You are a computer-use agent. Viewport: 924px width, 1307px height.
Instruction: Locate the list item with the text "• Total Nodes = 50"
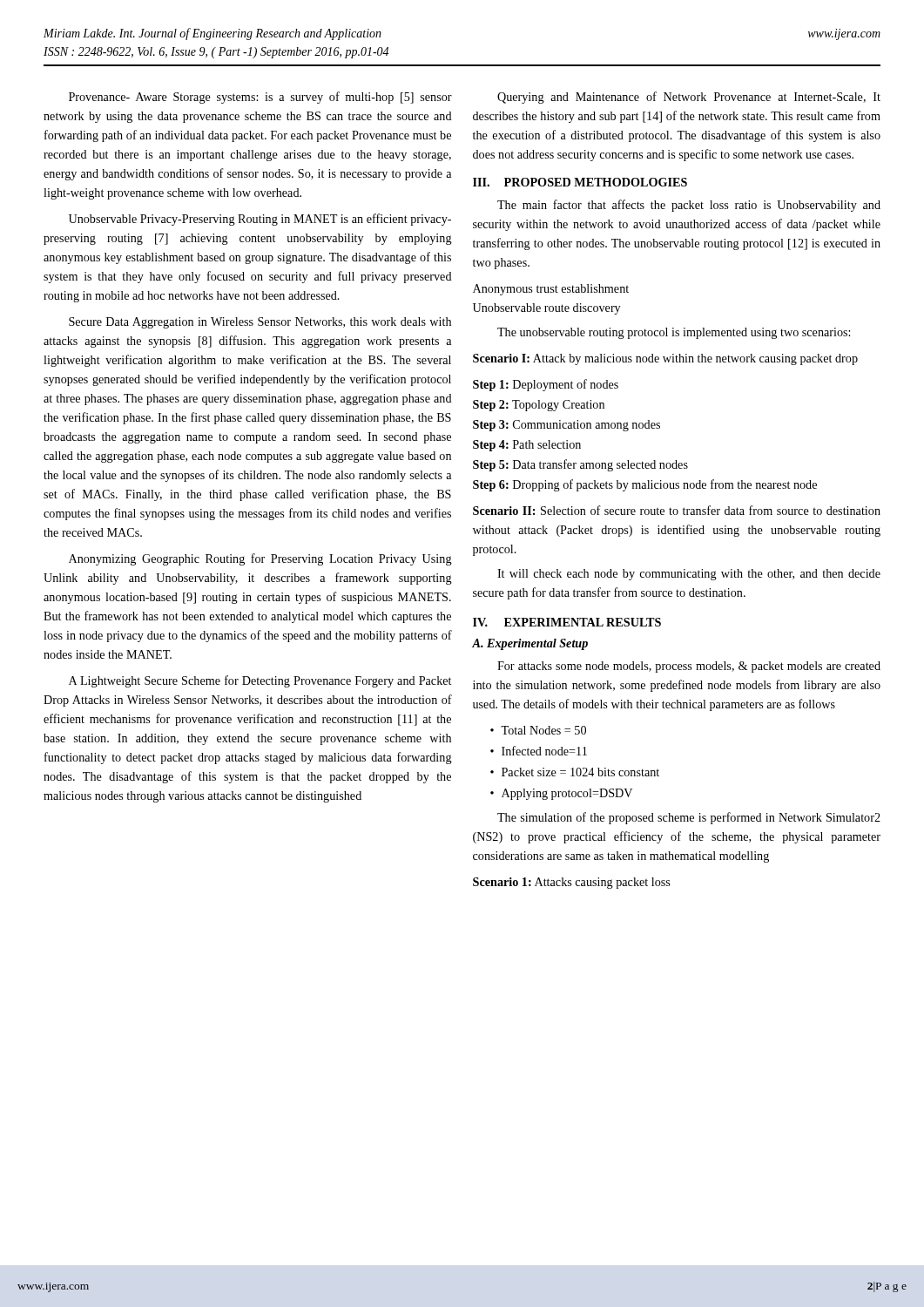pos(538,730)
